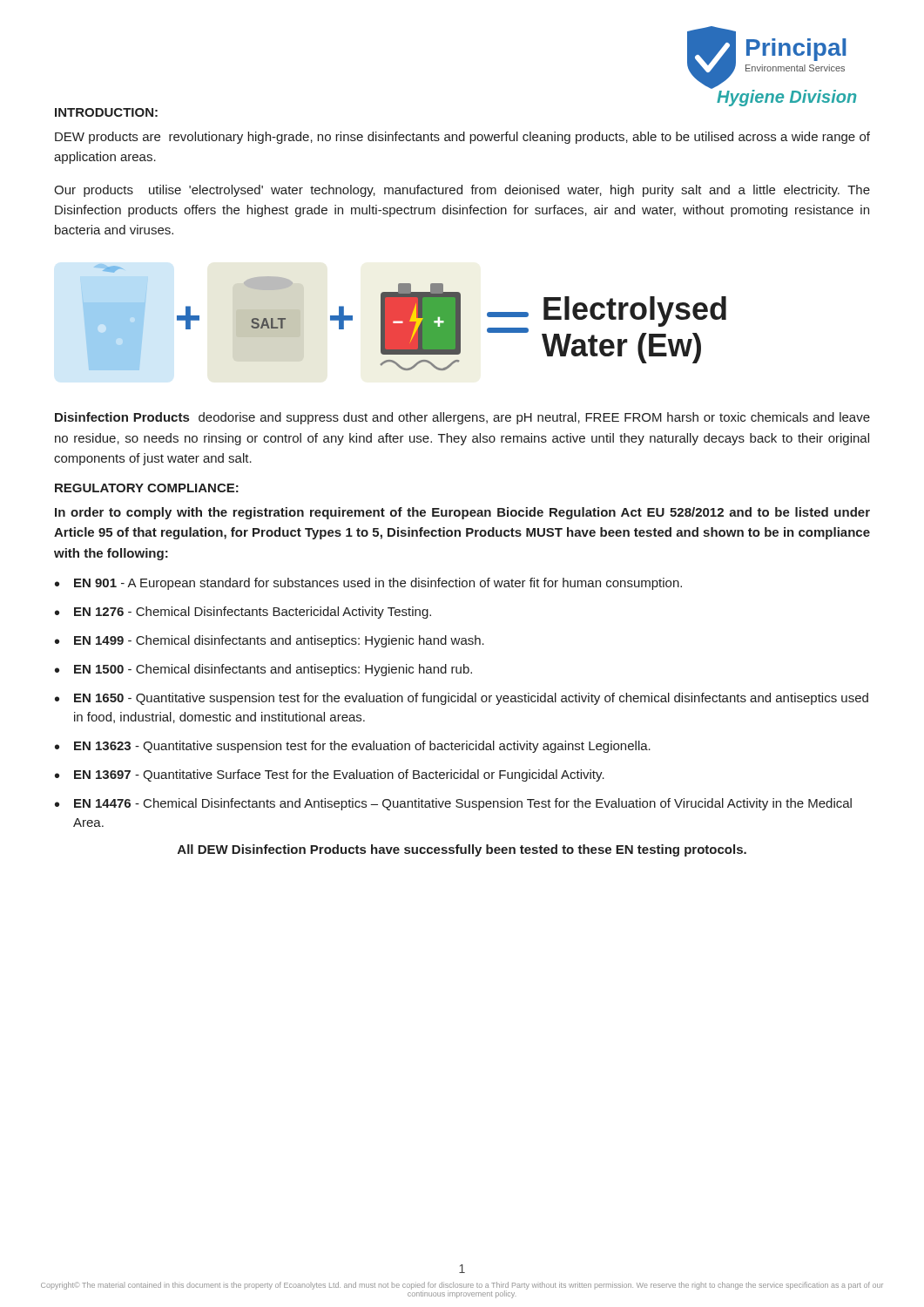This screenshot has height=1307, width=924.
Task: Find the block on this page that starts "DEW products are revolutionary high-grade,"
Action: [x=462, y=147]
